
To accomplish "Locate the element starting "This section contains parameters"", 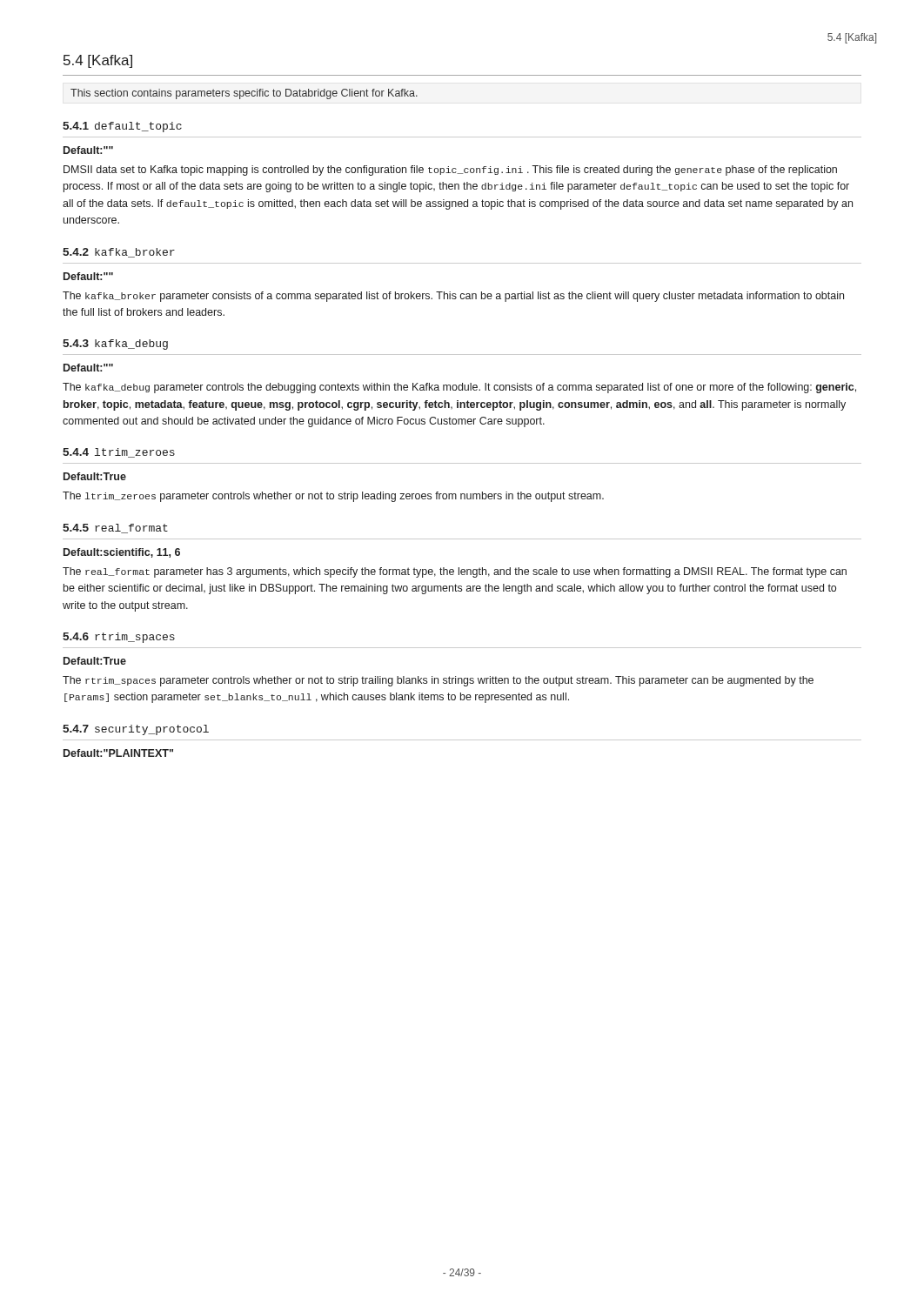I will click(244, 93).
